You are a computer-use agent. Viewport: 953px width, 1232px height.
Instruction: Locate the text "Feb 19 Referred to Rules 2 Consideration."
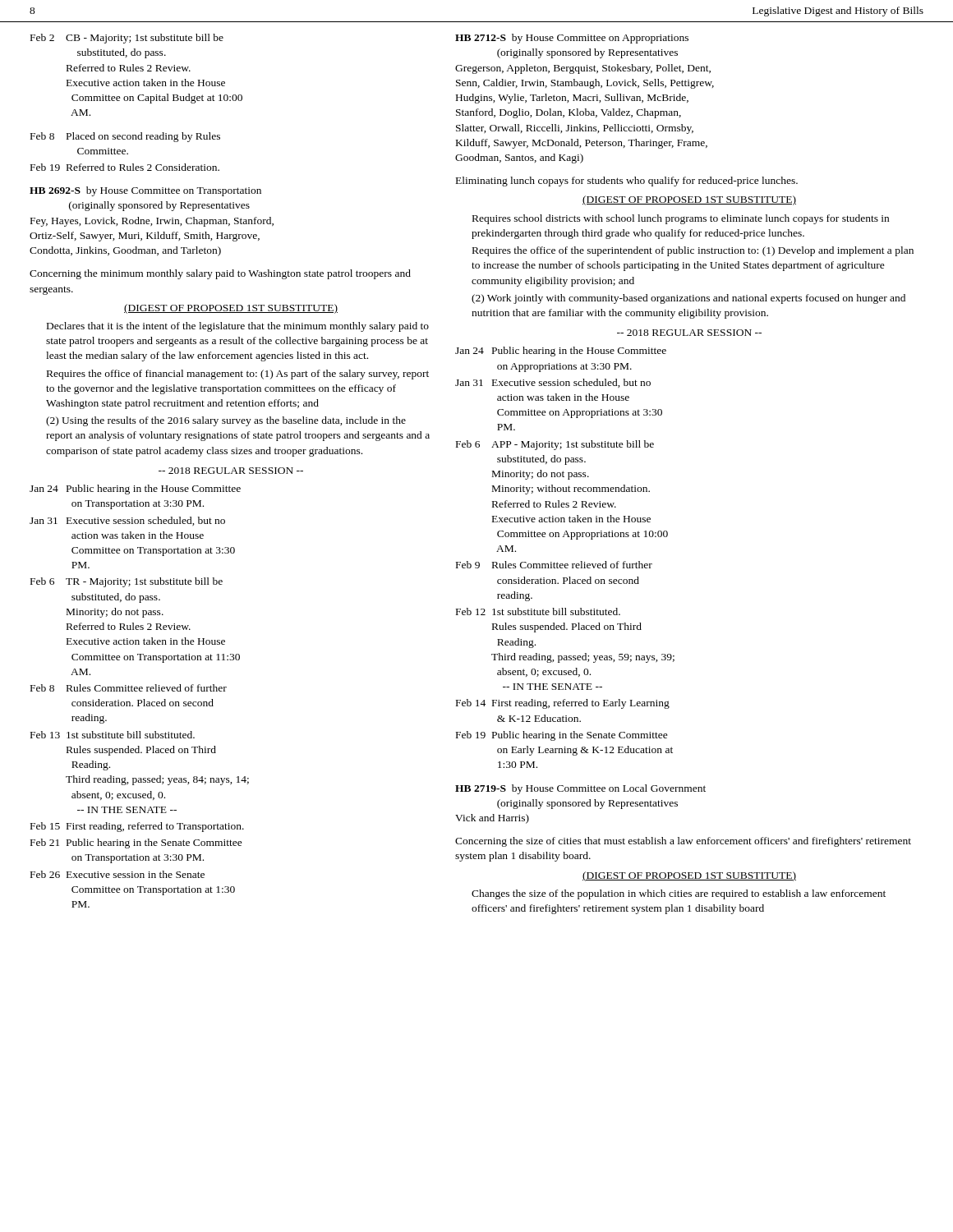coord(125,167)
